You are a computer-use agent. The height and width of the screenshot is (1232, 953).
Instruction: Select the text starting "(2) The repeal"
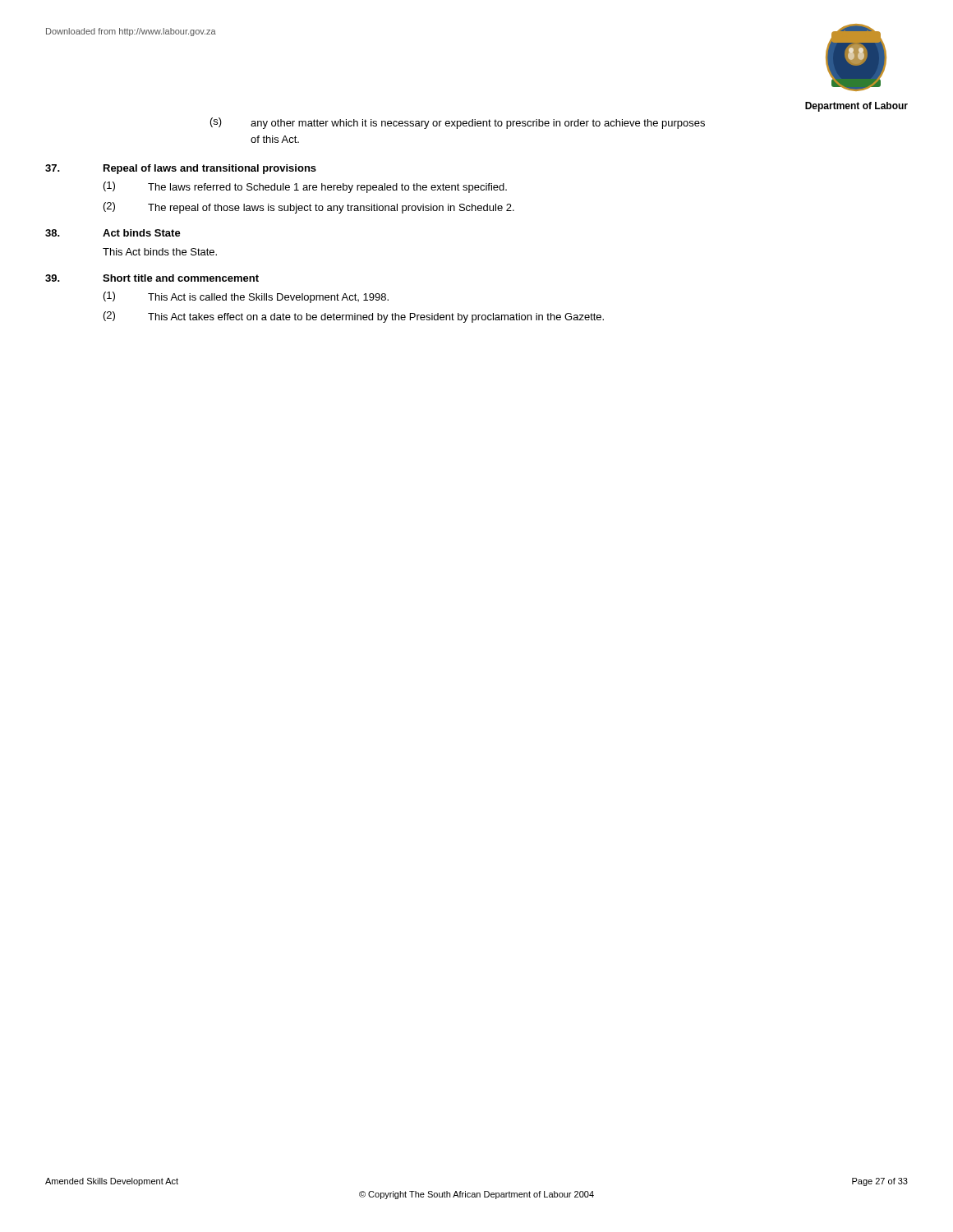point(309,207)
